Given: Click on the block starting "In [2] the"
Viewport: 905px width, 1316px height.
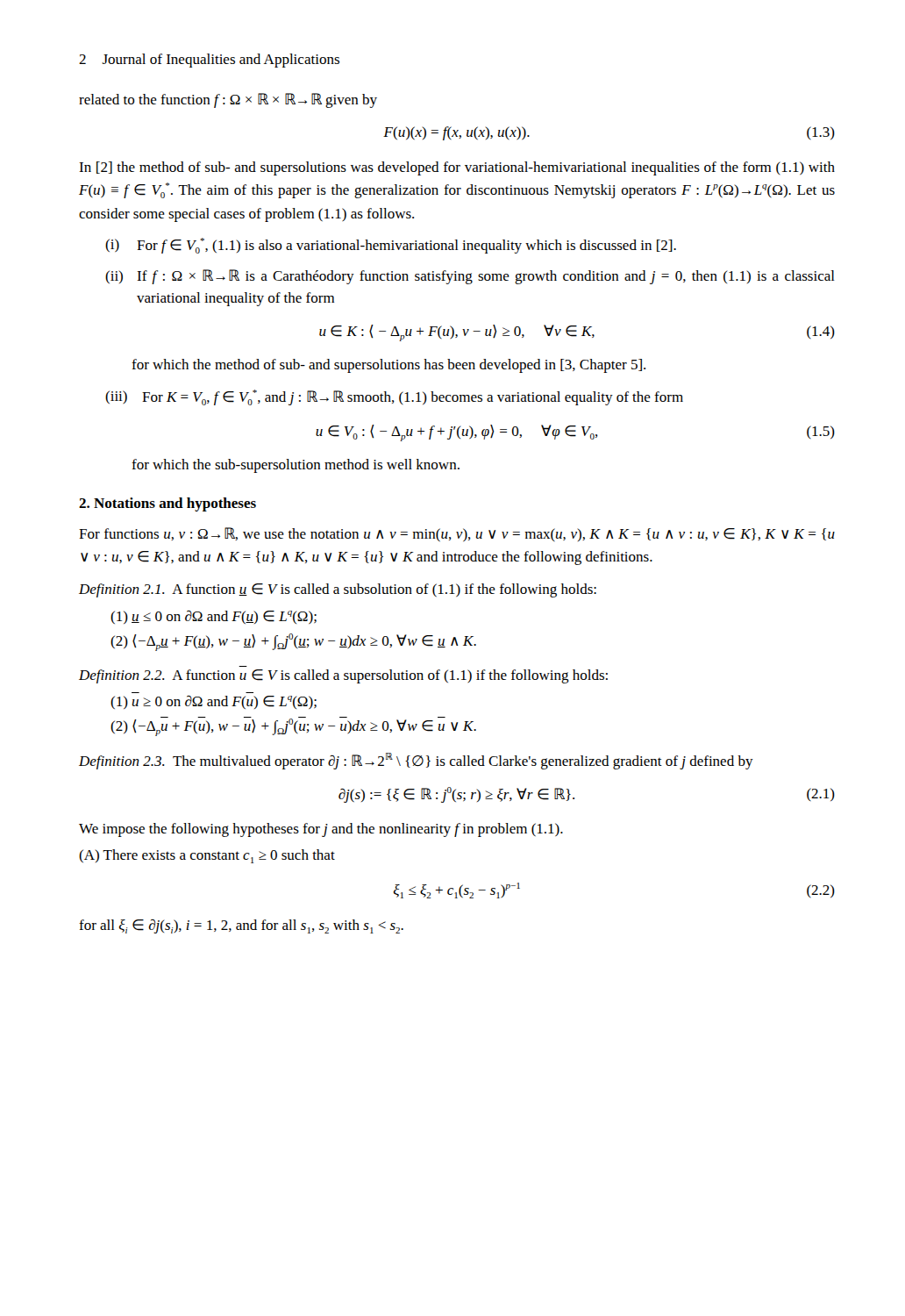Looking at the screenshot, I should pos(457,190).
